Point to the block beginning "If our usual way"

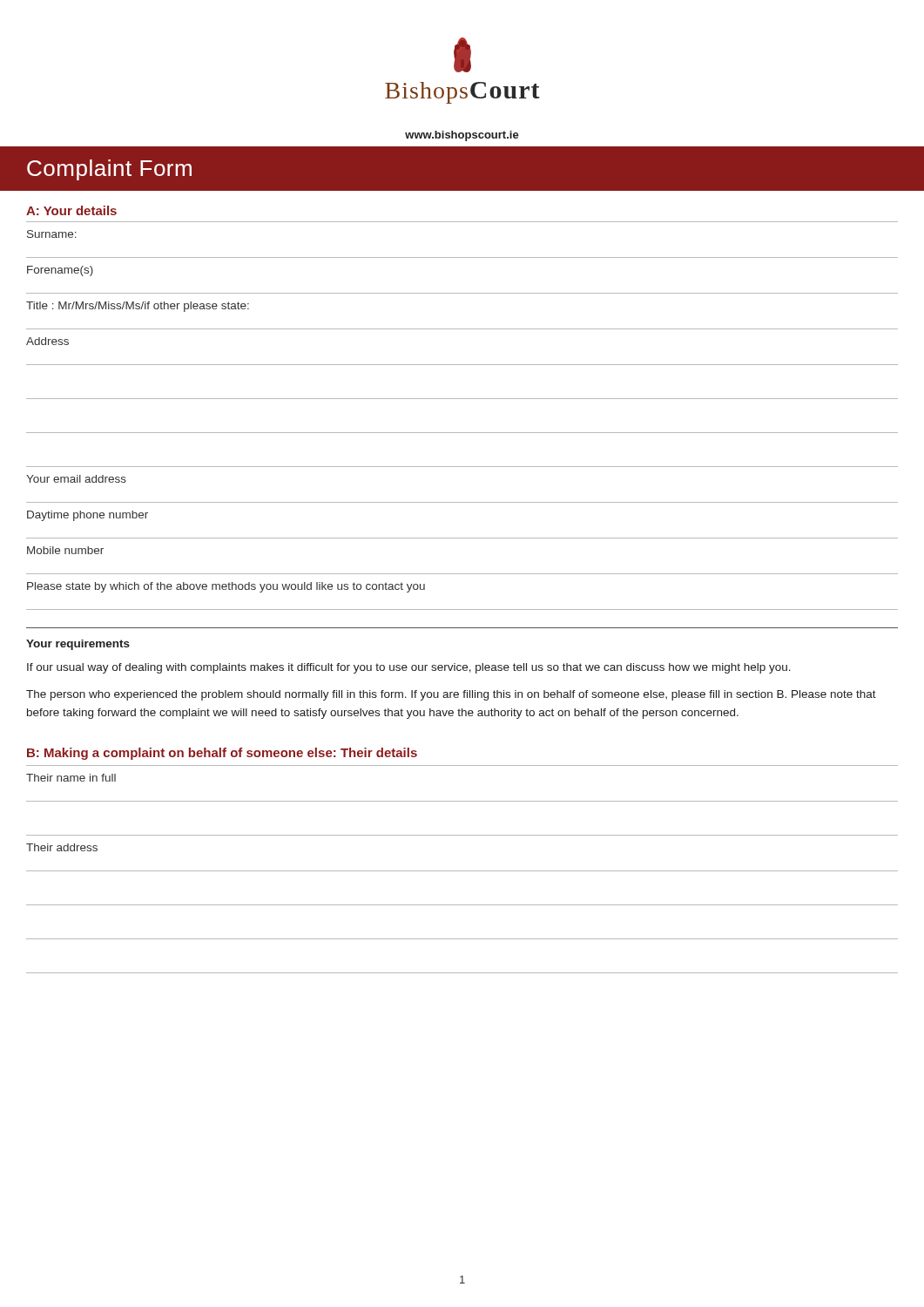point(409,667)
